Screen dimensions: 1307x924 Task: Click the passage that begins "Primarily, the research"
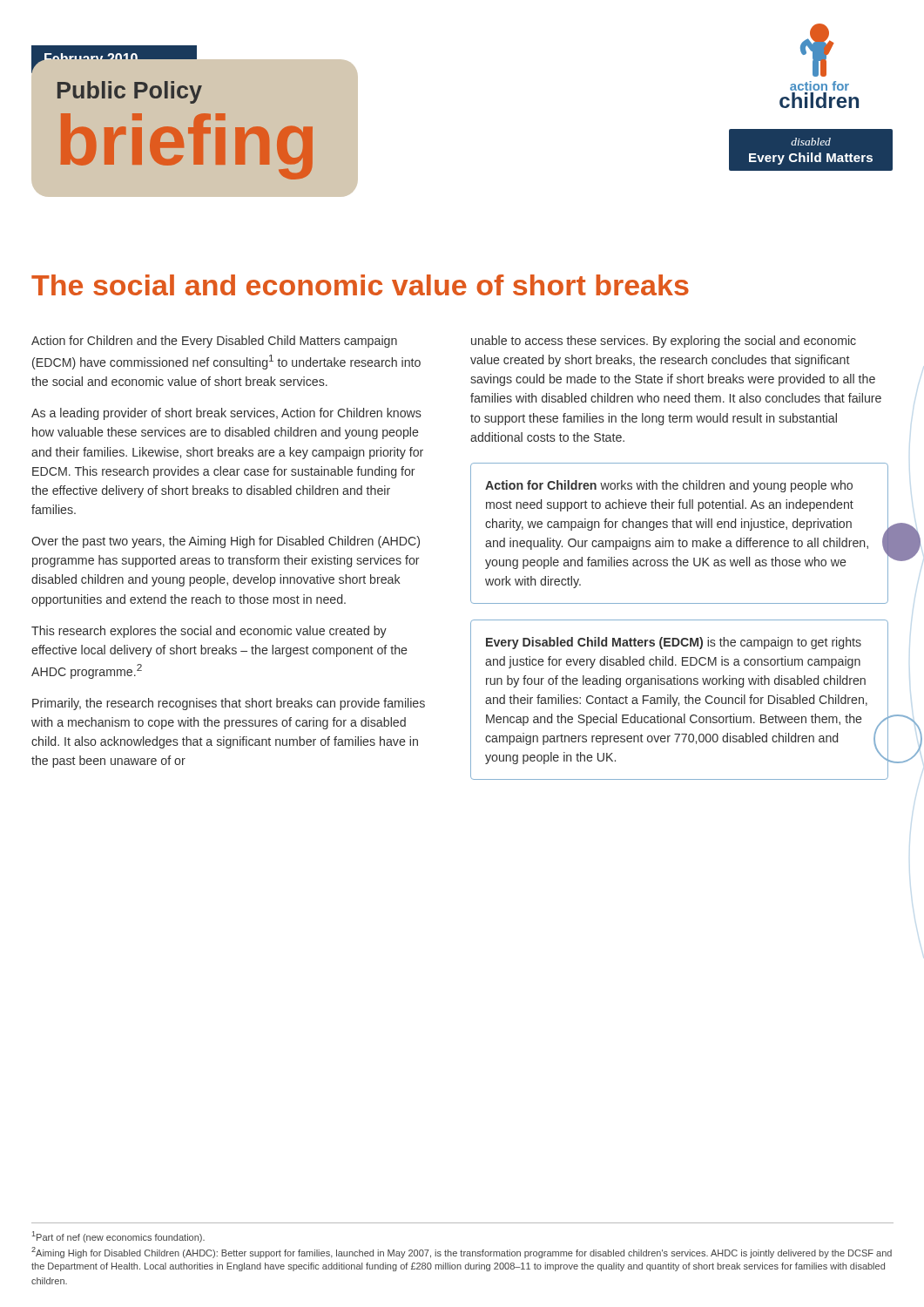point(228,732)
